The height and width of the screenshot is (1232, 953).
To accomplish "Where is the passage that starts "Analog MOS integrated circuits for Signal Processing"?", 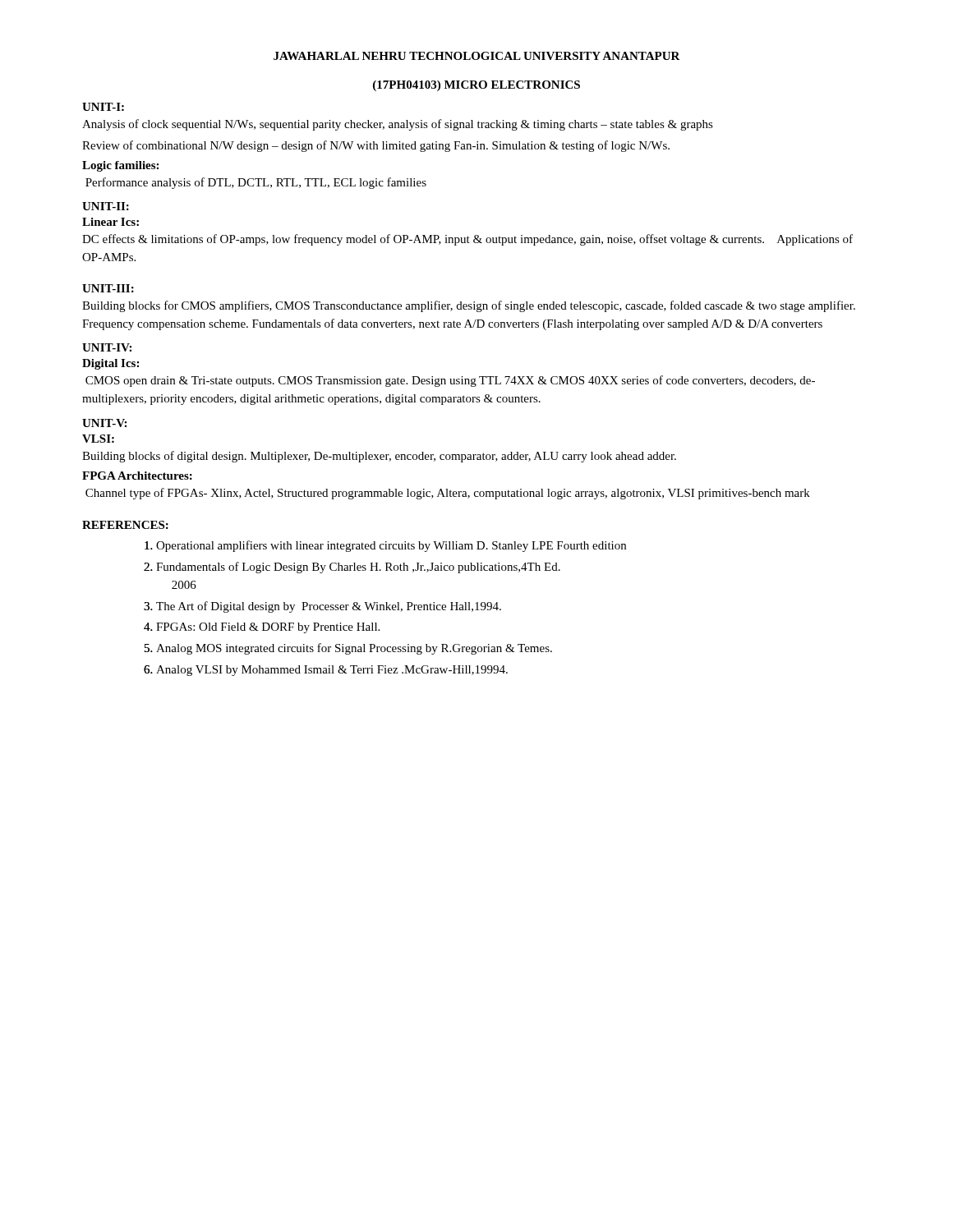I will (x=513, y=649).
